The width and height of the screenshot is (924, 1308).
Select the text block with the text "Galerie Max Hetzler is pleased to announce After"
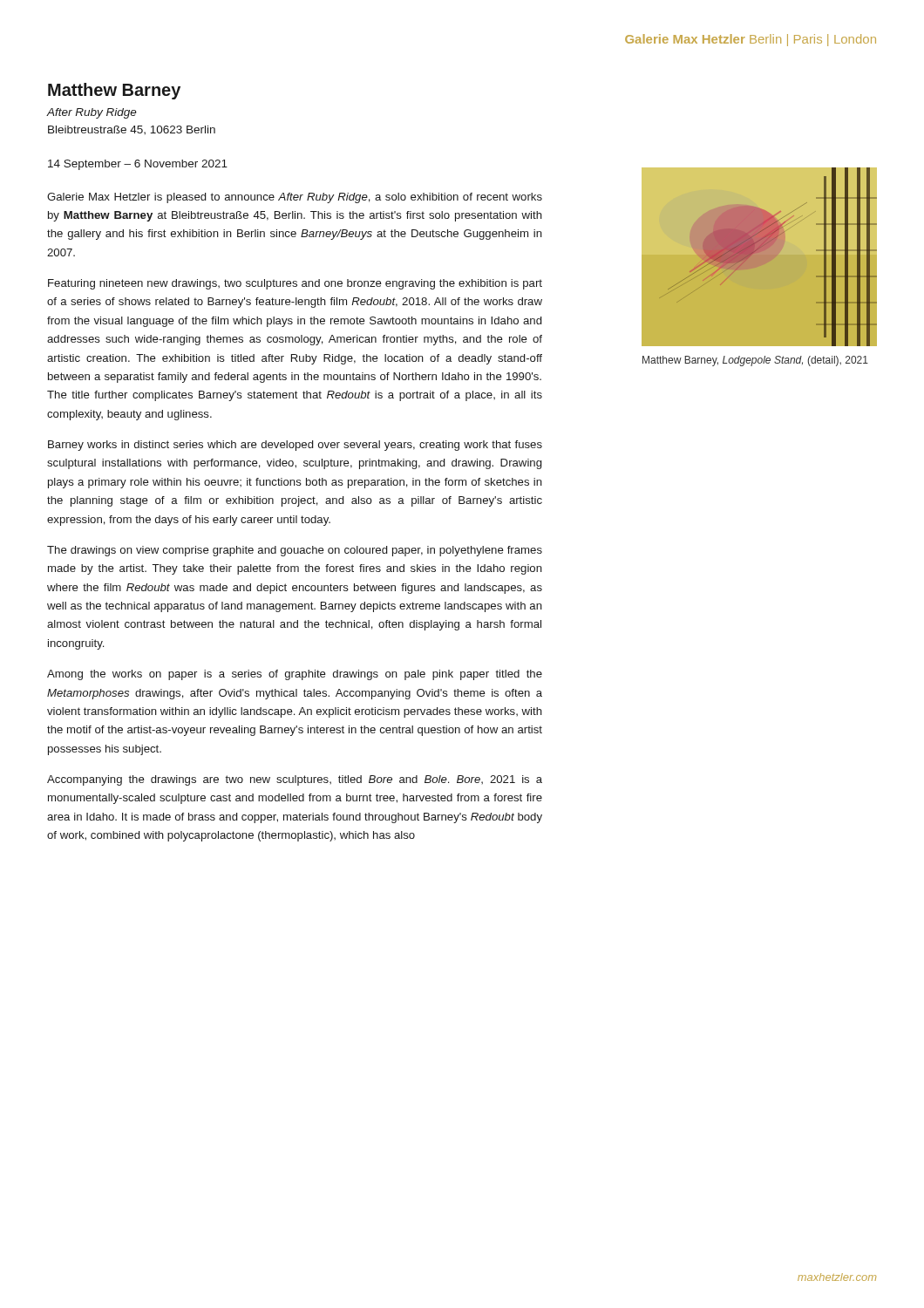295,224
